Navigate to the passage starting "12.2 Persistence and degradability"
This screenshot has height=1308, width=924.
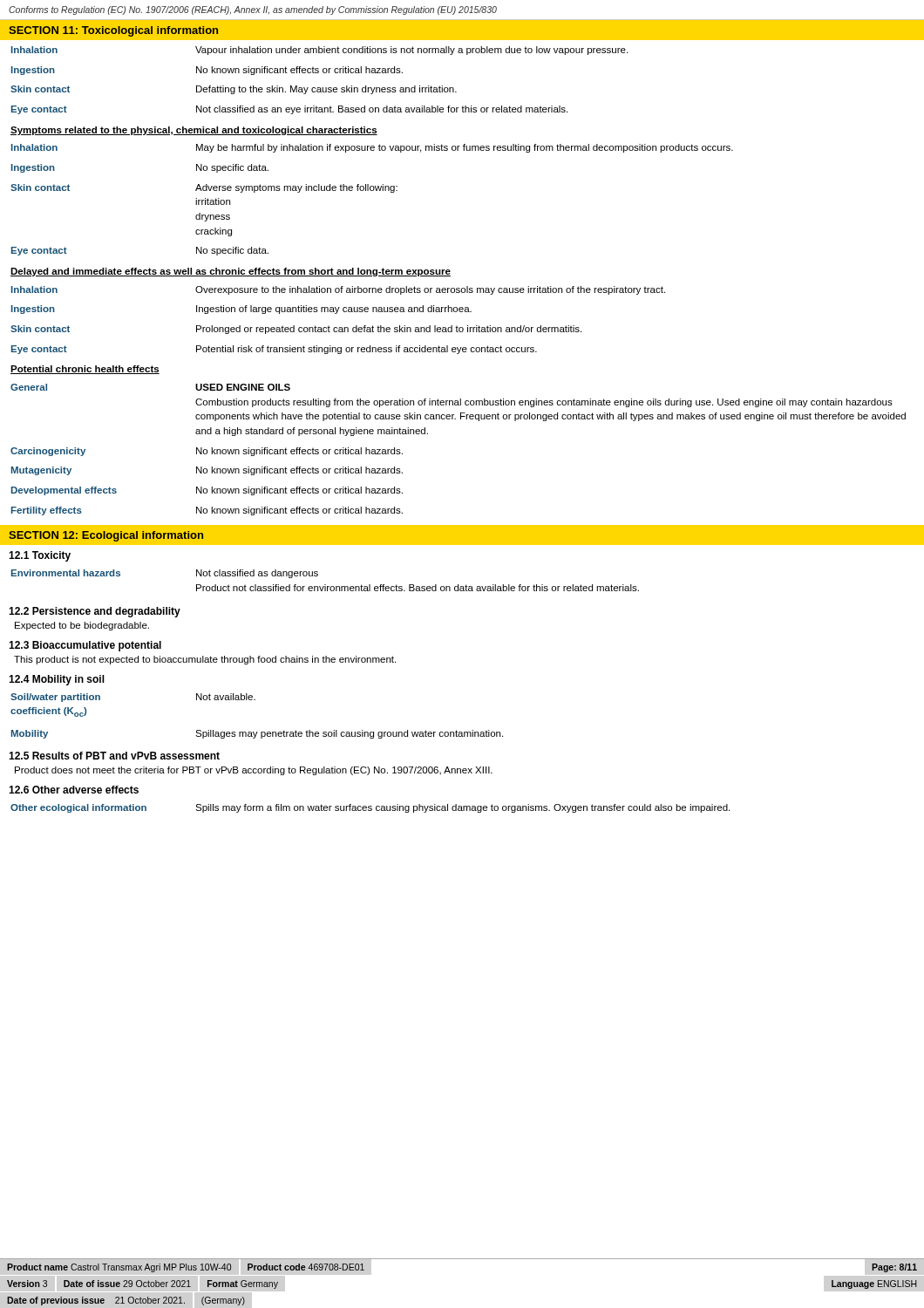tap(94, 611)
